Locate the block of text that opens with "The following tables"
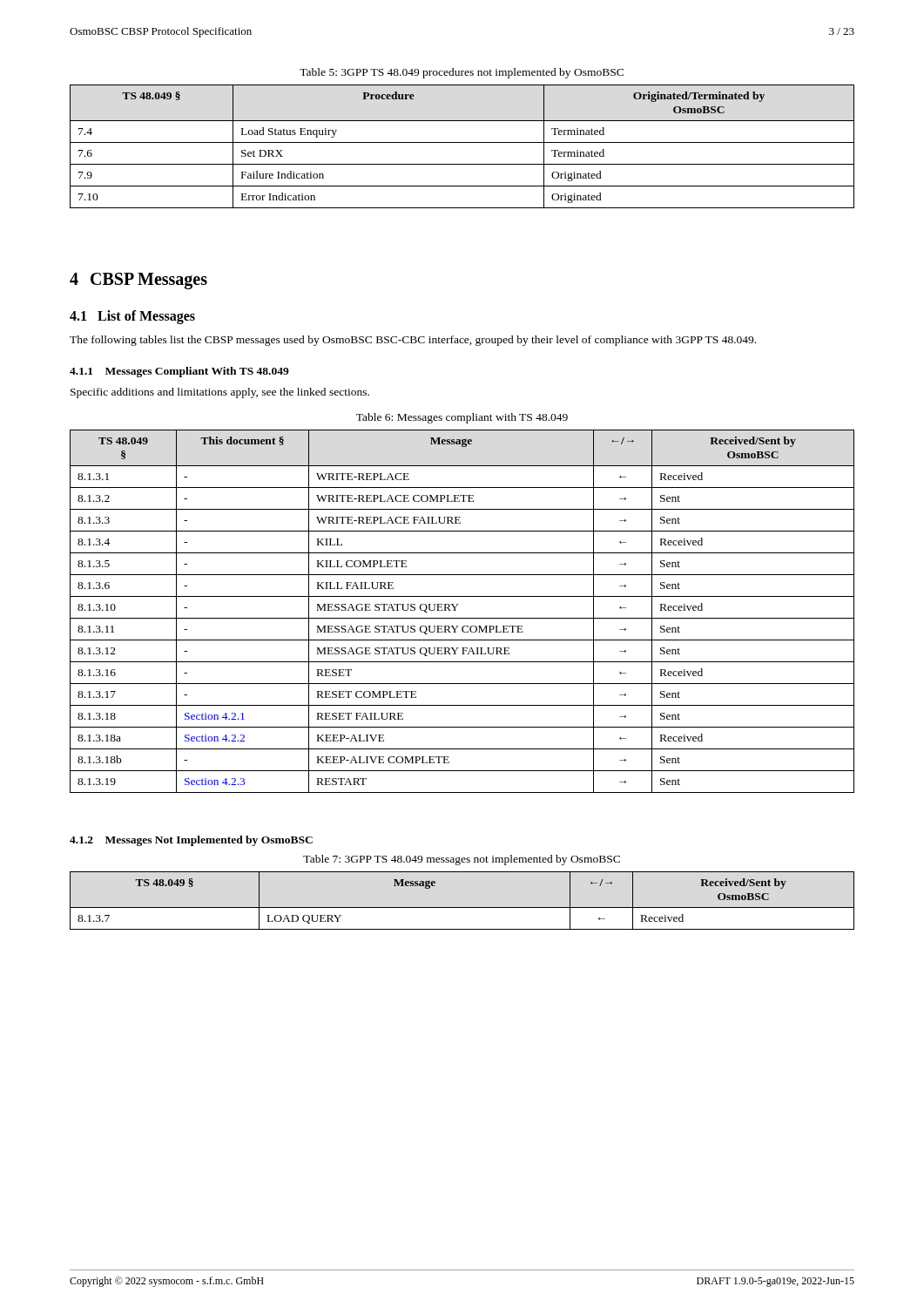The height and width of the screenshot is (1307, 924). coord(413,339)
